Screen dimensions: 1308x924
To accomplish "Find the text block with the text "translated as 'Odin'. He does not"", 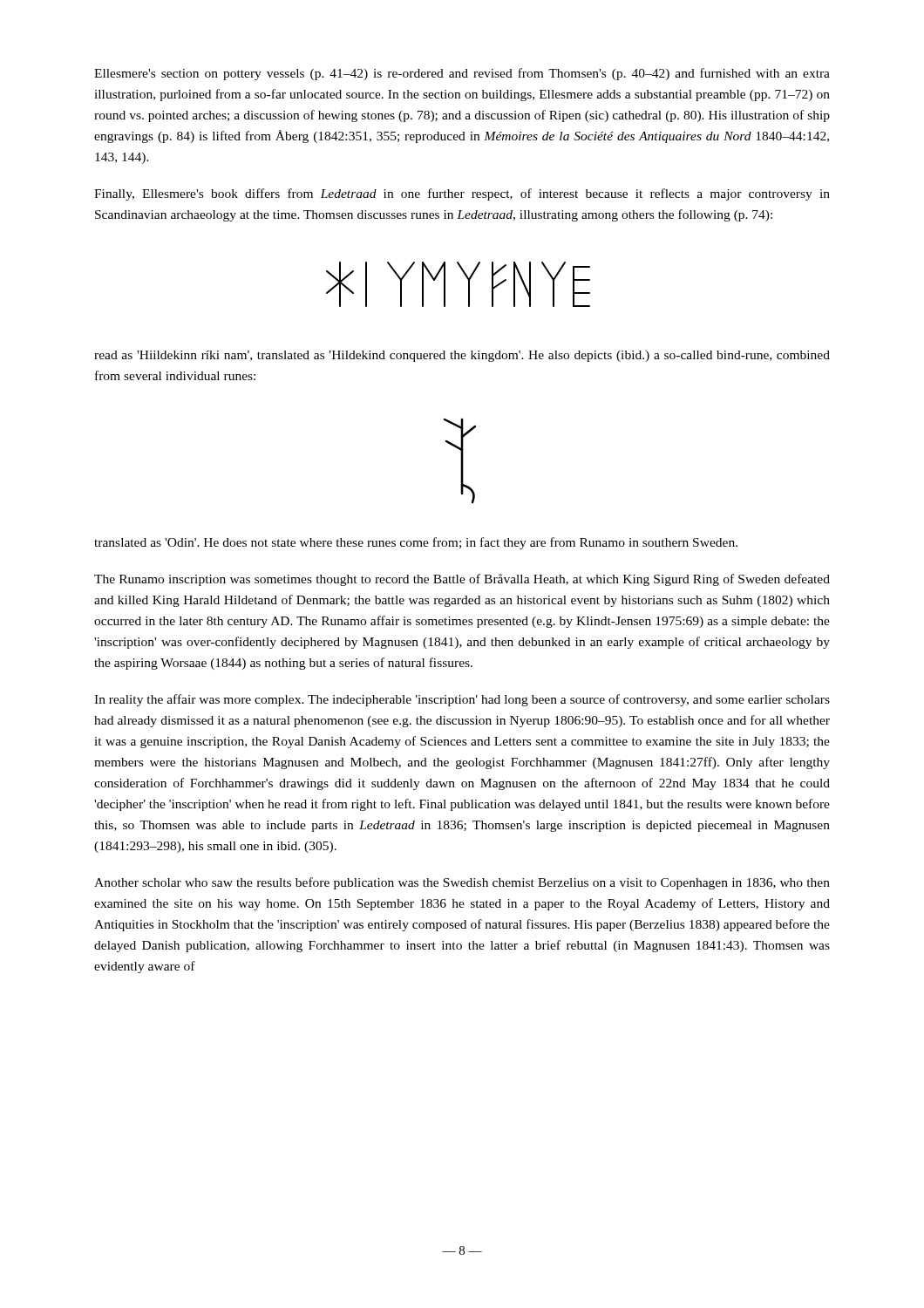I will click(416, 542).
